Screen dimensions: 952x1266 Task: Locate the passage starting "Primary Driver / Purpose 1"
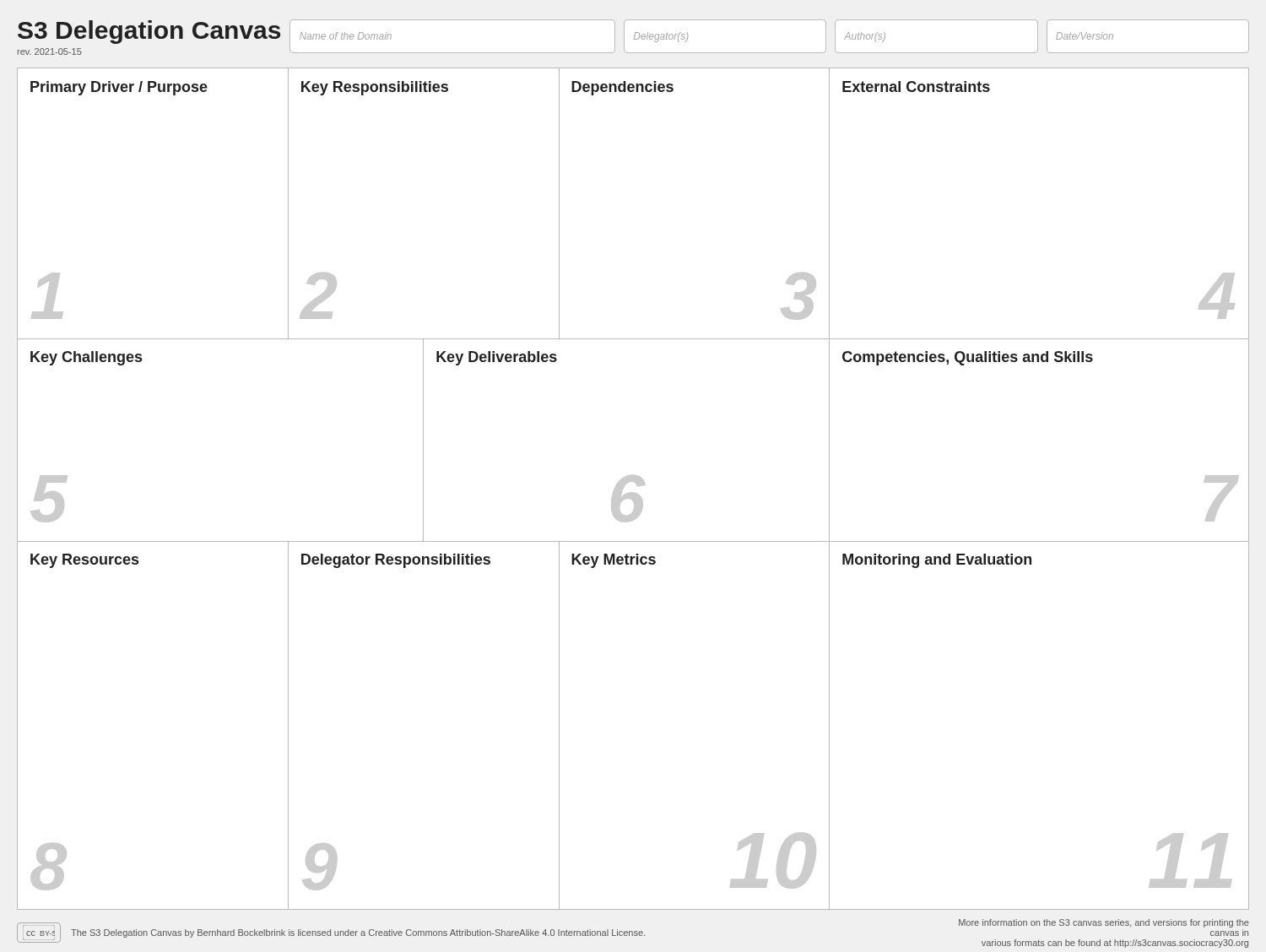point(119,88)
